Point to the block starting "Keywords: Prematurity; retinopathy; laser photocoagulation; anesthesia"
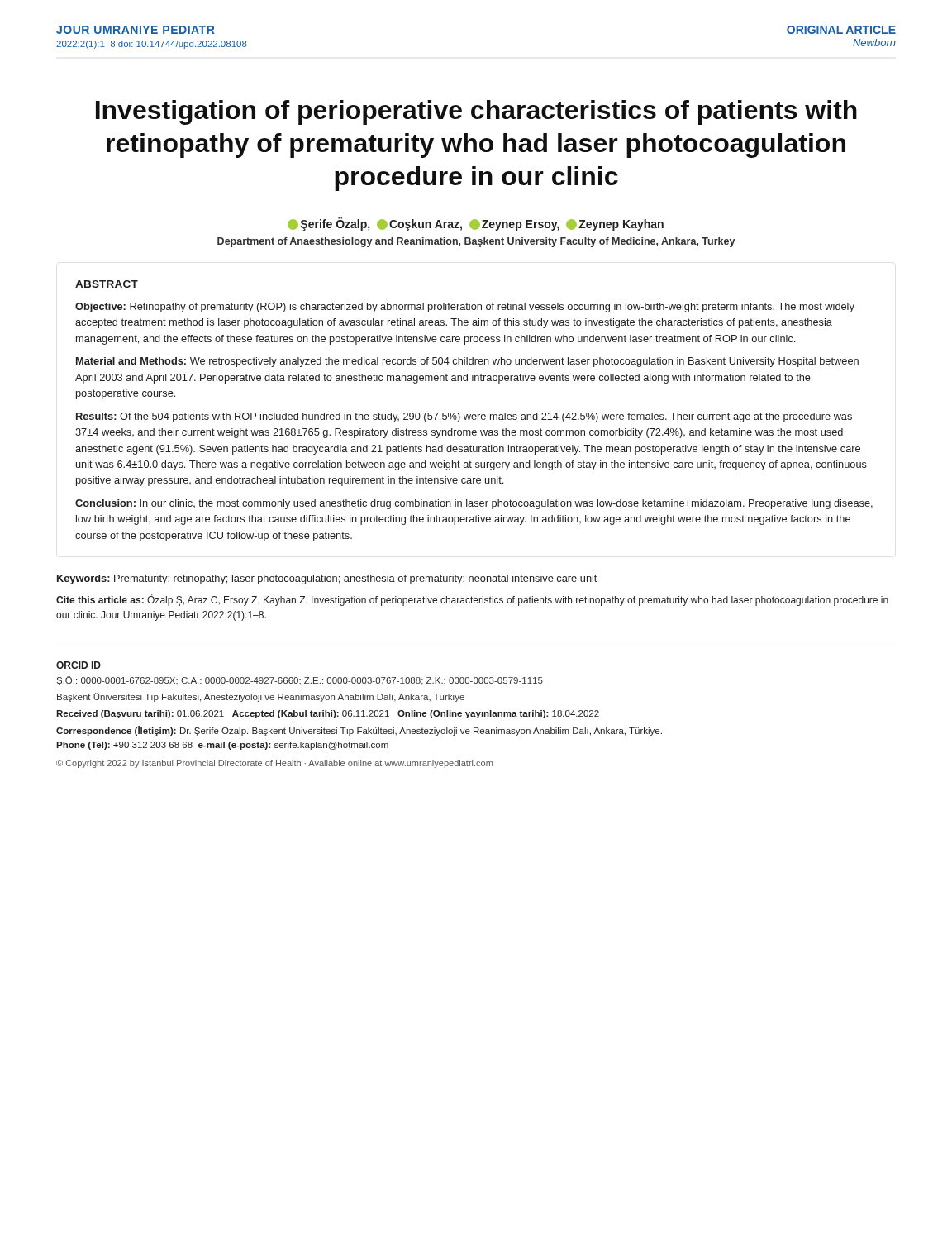The image size is (952, 1240). coord(327,578)
